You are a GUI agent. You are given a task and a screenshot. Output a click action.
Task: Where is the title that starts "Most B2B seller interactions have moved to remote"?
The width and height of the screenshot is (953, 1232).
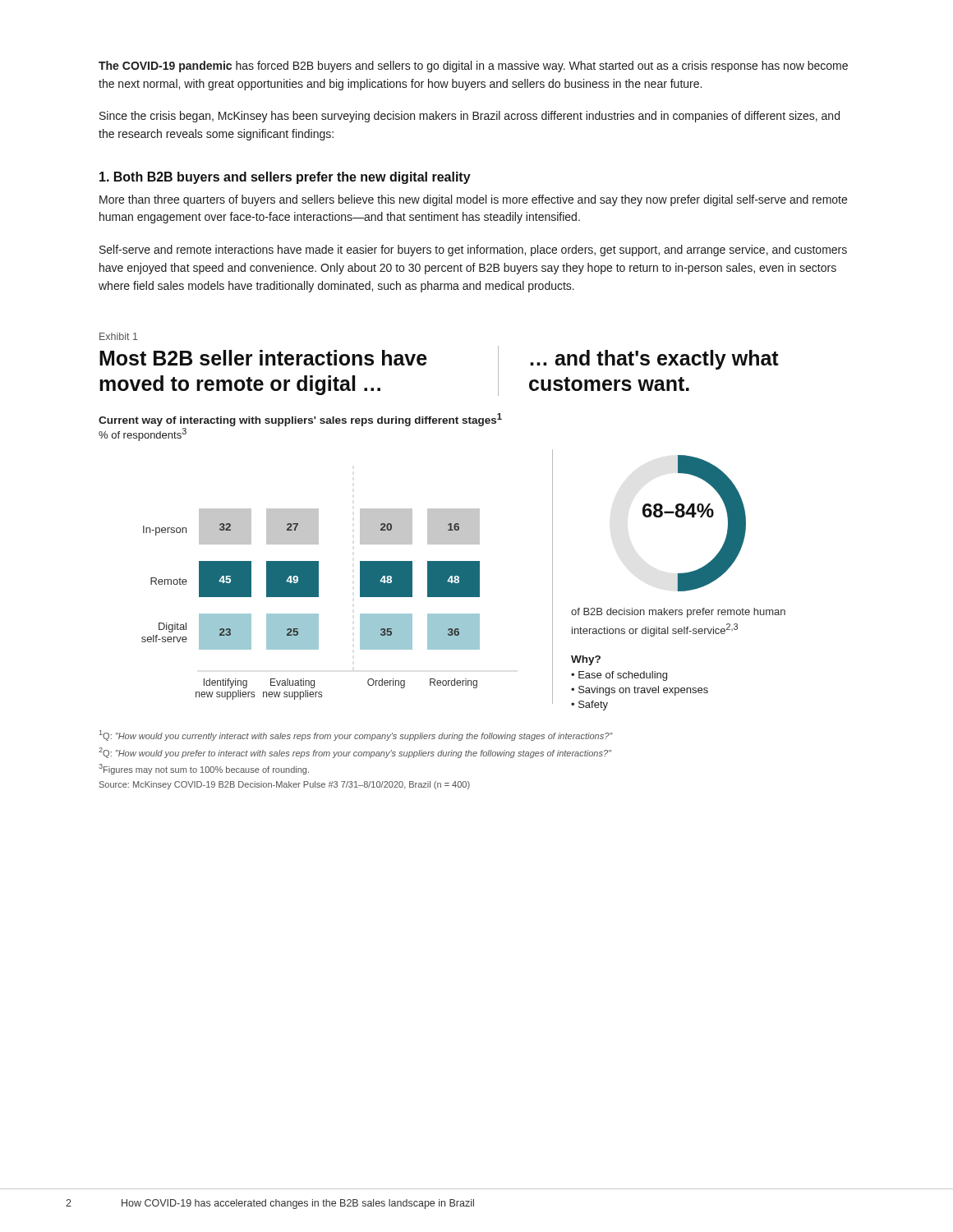click(x=263, y=371)
